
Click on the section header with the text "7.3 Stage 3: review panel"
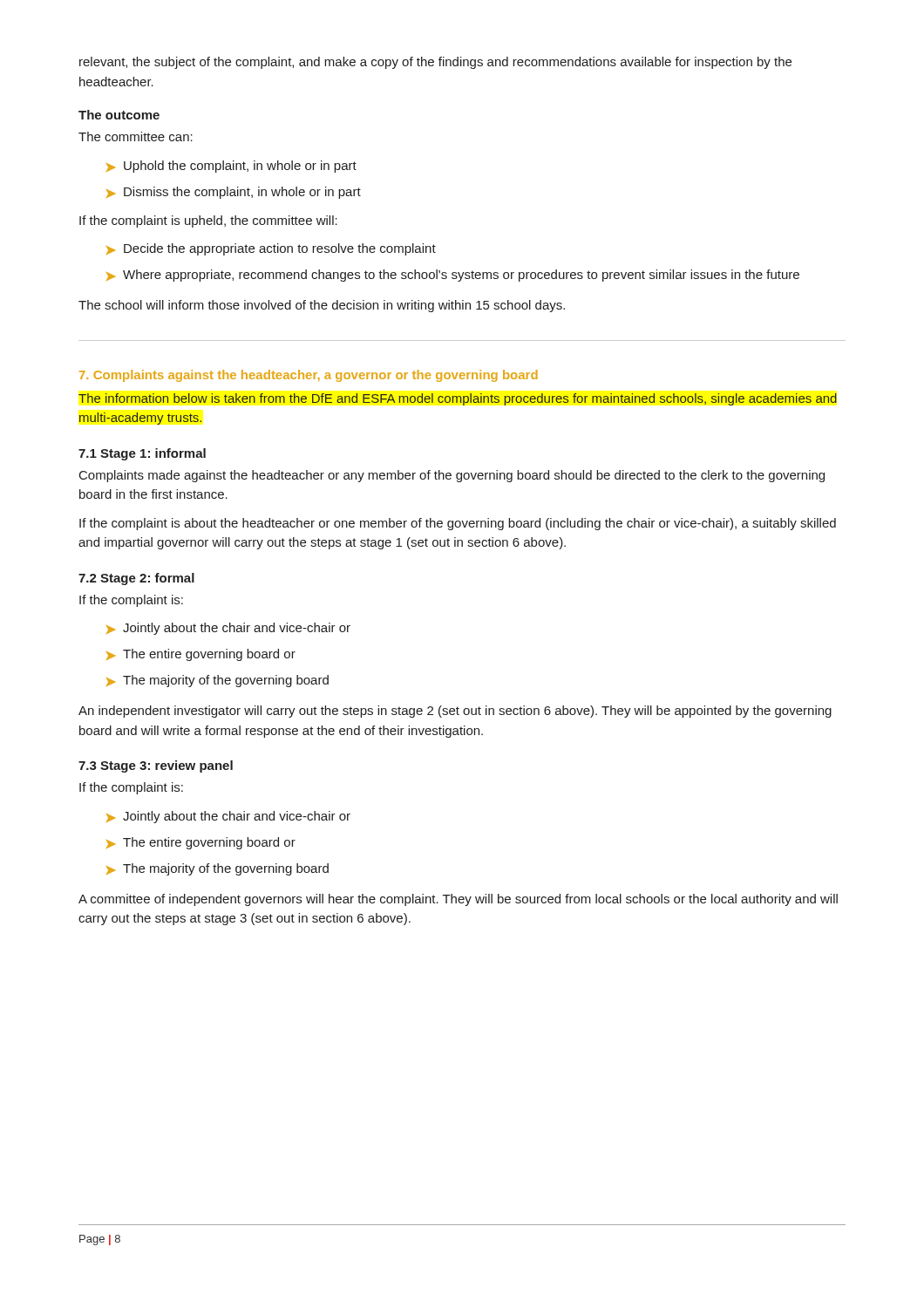tap(156, 765)
